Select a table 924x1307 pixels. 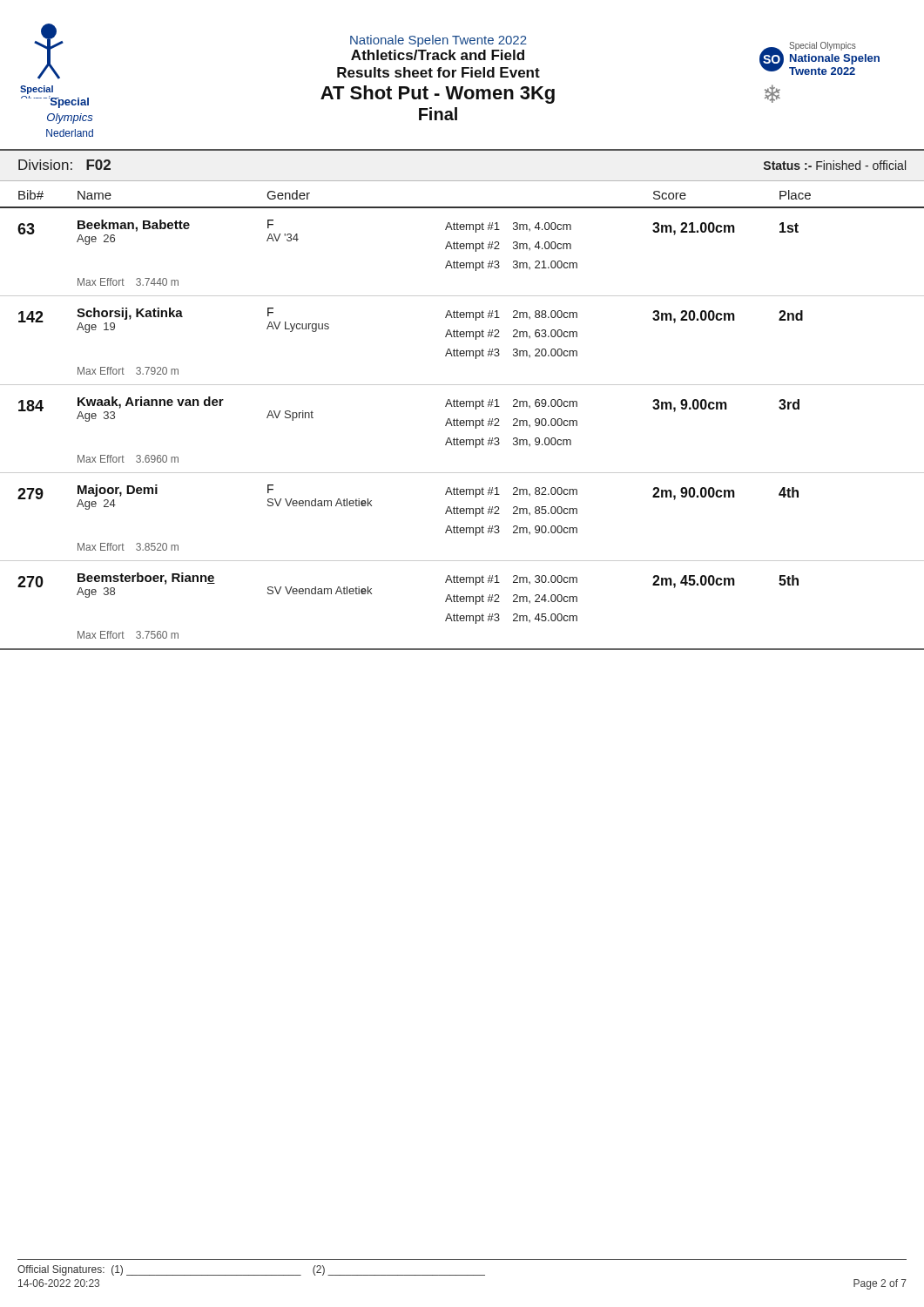[x=462, y=429]
